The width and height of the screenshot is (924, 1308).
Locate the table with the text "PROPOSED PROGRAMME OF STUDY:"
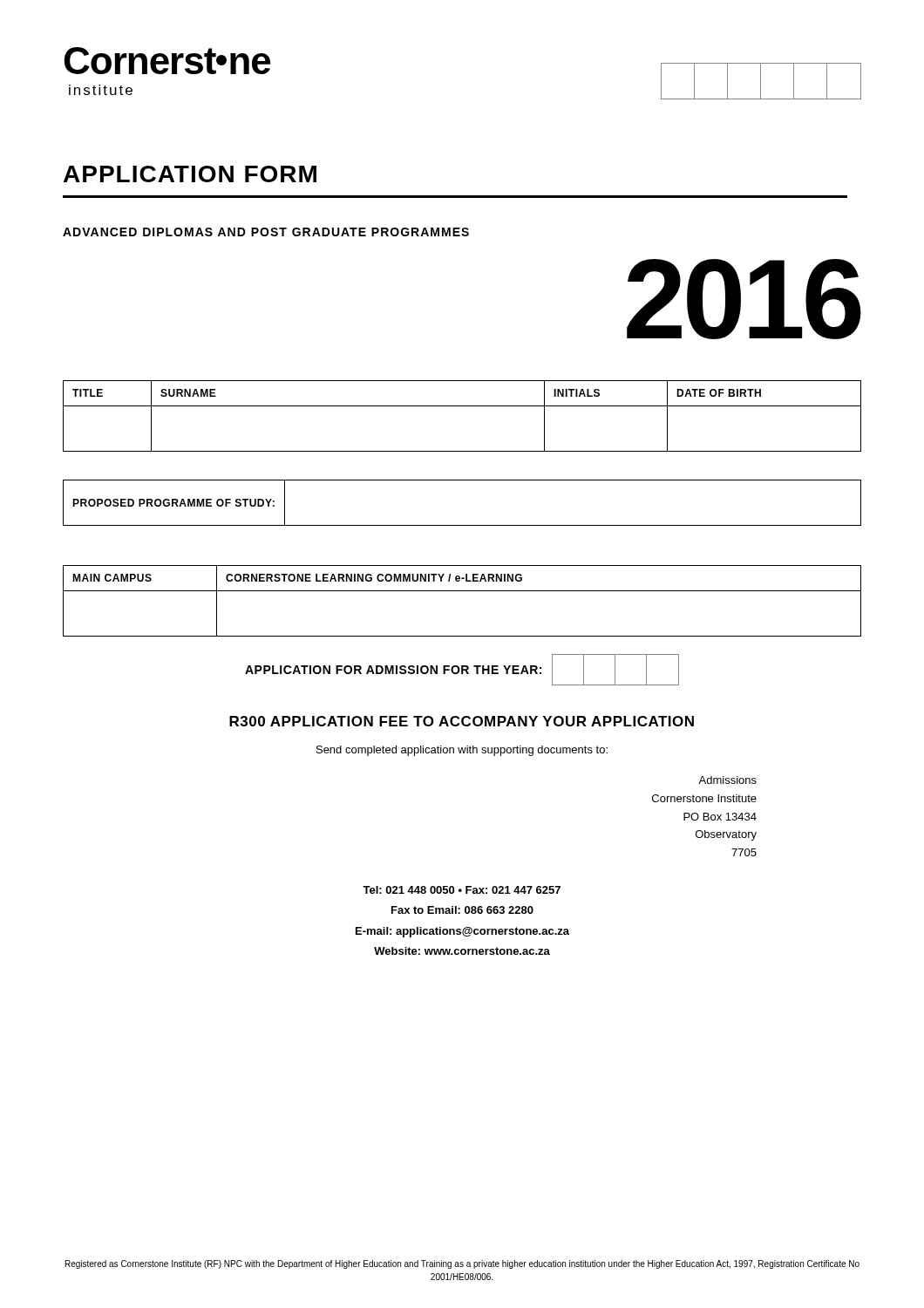[x=462, y=503]
